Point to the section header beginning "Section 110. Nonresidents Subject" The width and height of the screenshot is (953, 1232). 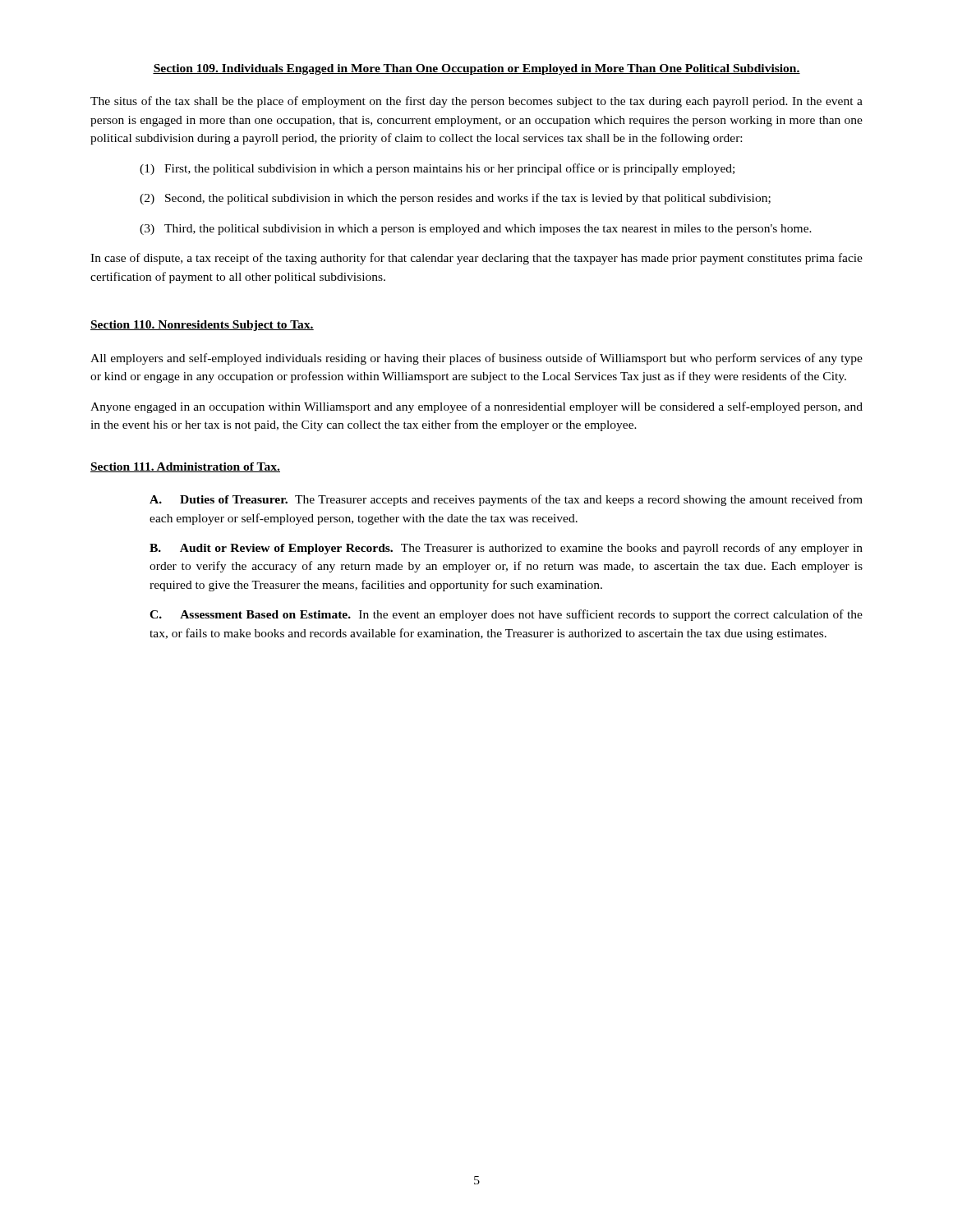[202, 324]
